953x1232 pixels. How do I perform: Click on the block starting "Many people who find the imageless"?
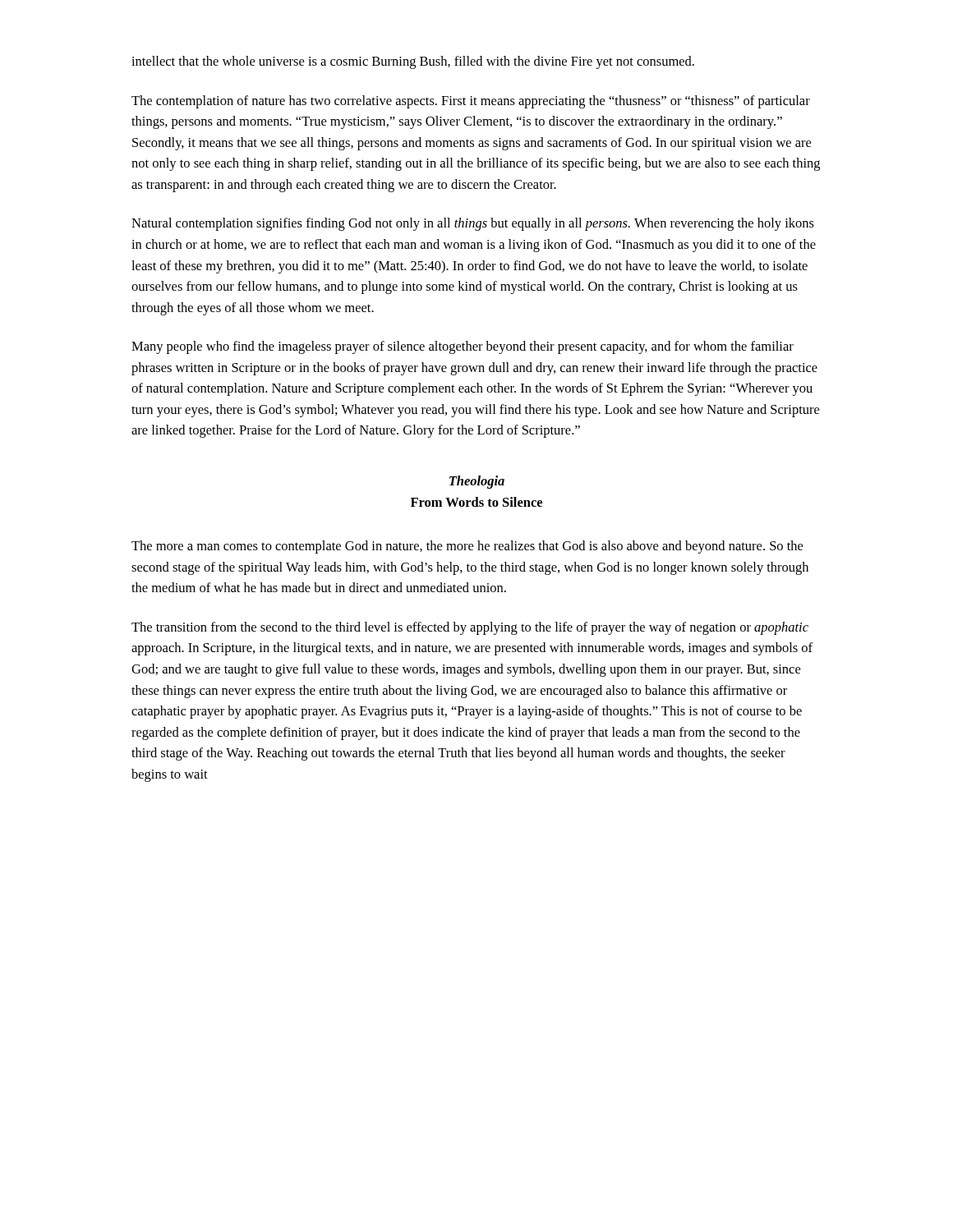[476, 388]
